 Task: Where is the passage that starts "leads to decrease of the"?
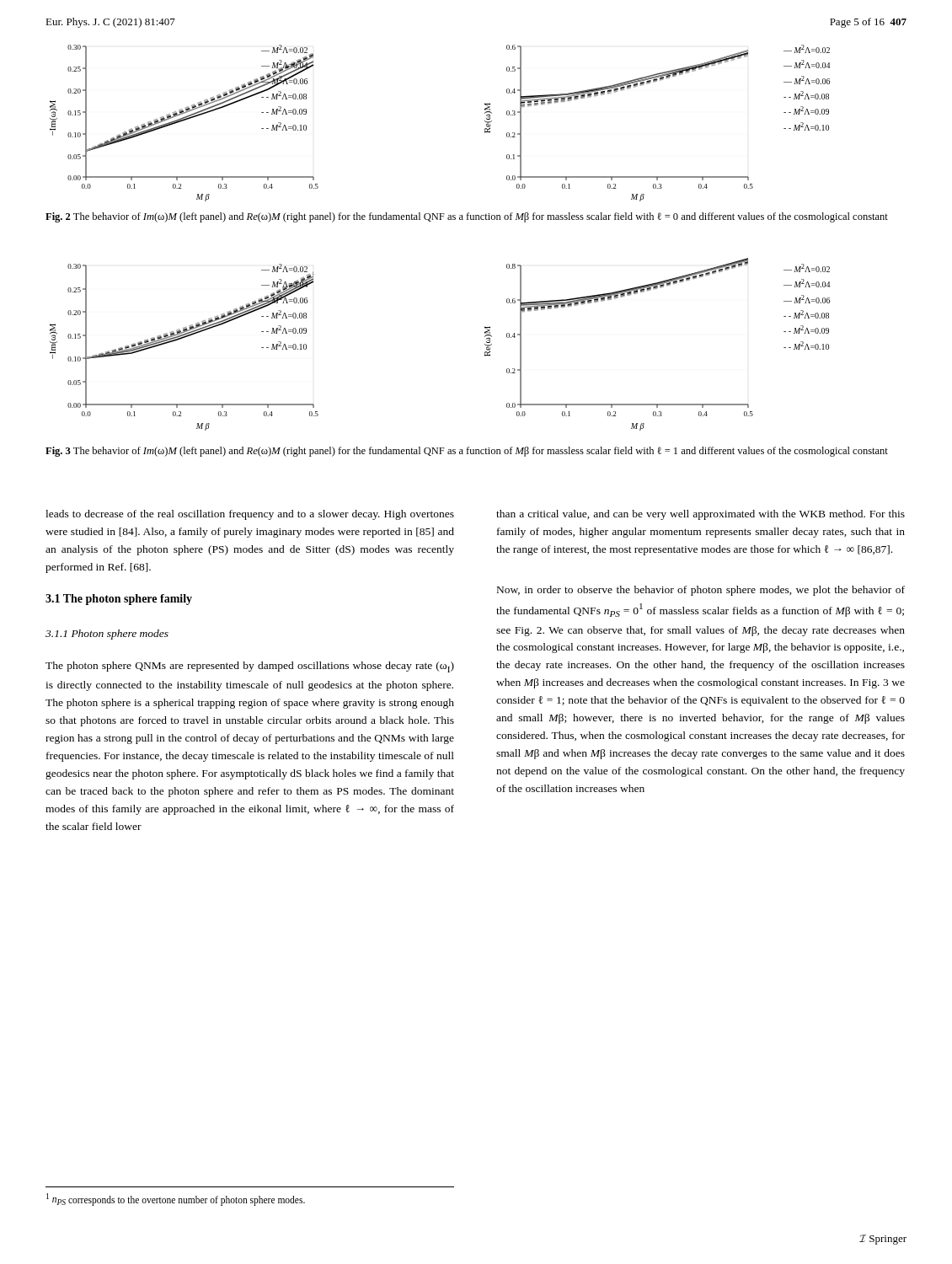pos(250,540)
